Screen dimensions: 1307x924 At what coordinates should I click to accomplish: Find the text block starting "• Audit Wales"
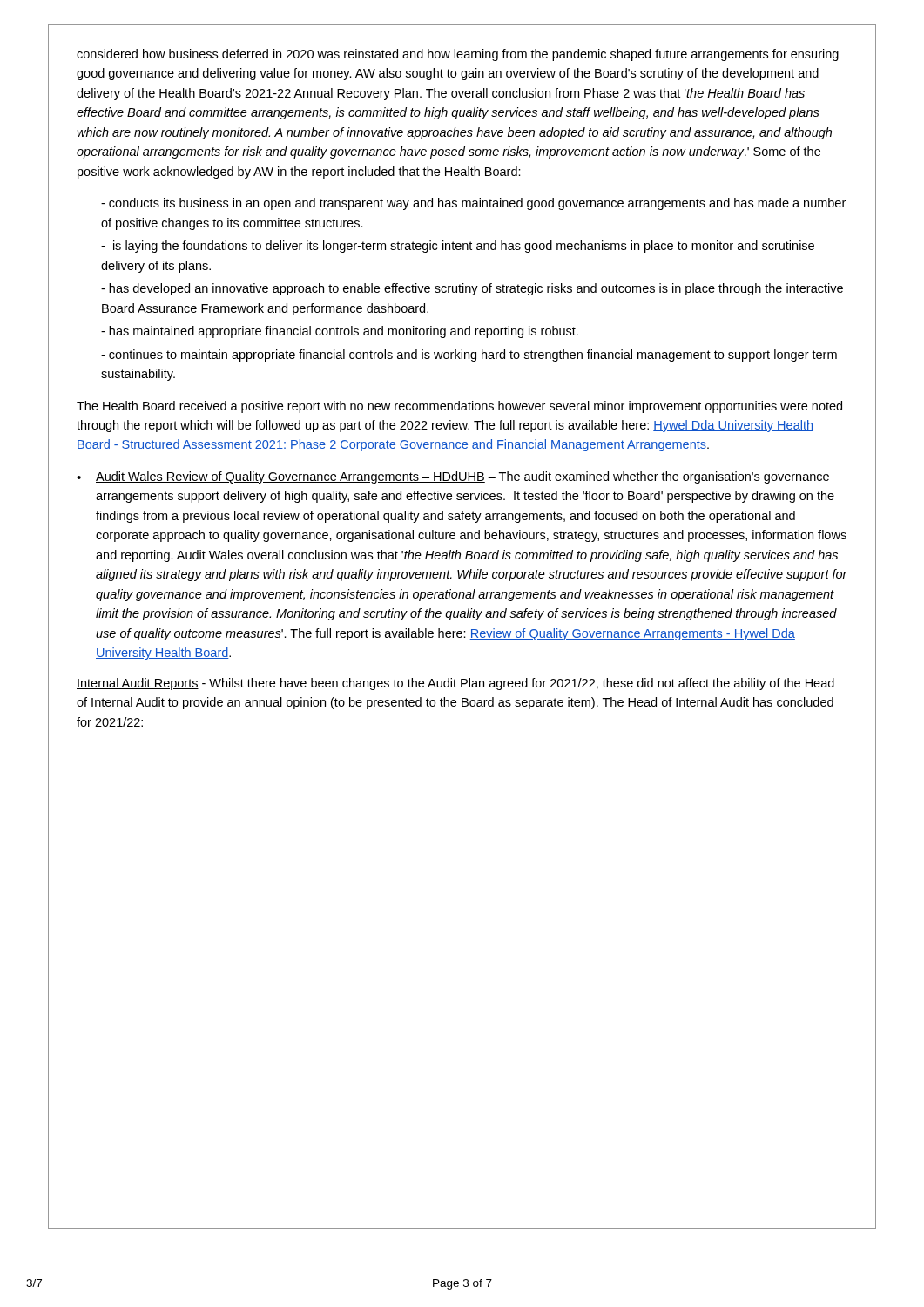pyautogui.click(x=462, y=565)
